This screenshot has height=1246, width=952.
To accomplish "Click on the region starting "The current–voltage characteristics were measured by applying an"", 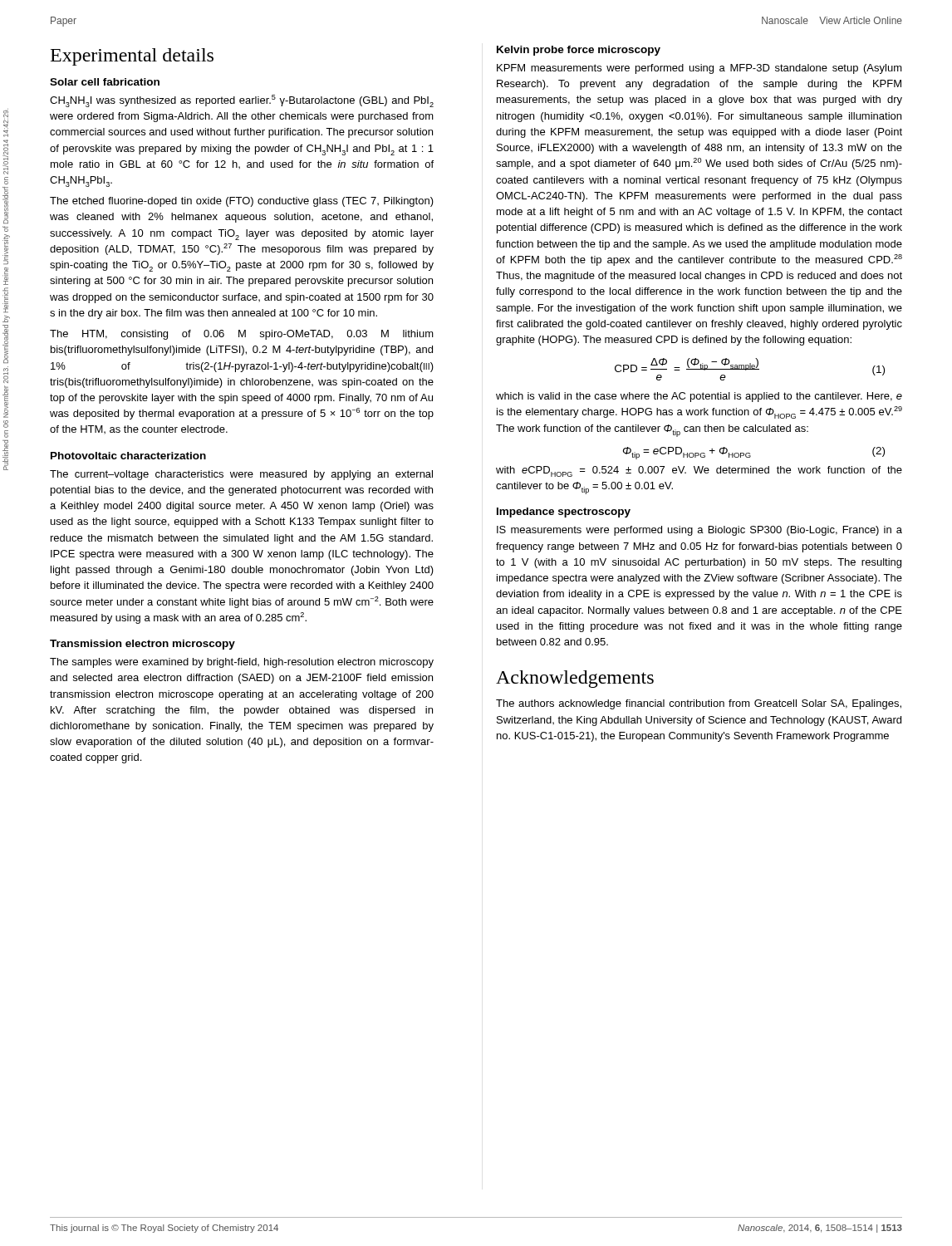I will 242,546.
